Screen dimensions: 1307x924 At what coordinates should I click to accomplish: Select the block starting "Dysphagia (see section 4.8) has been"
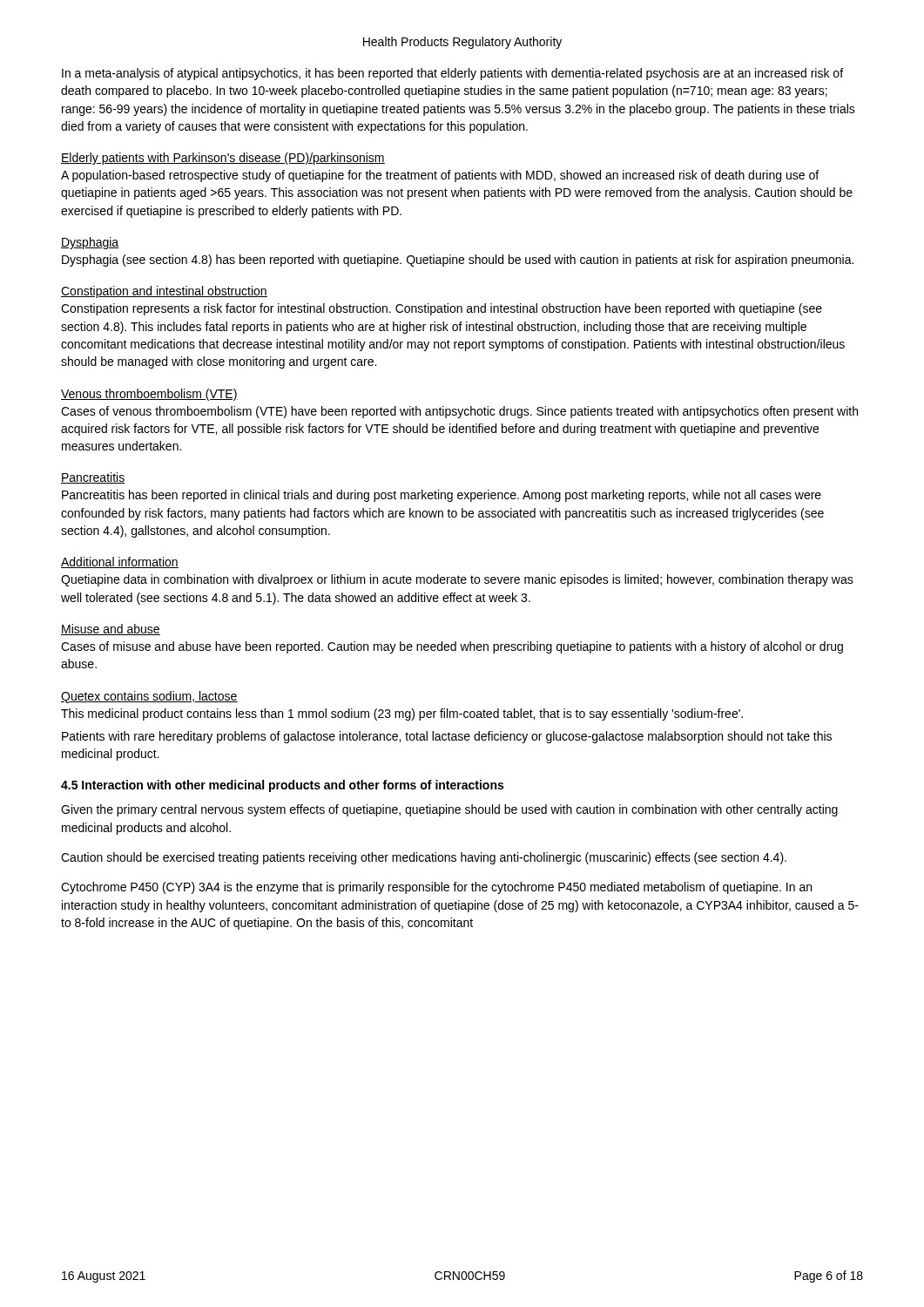click(x=458, y=260)
